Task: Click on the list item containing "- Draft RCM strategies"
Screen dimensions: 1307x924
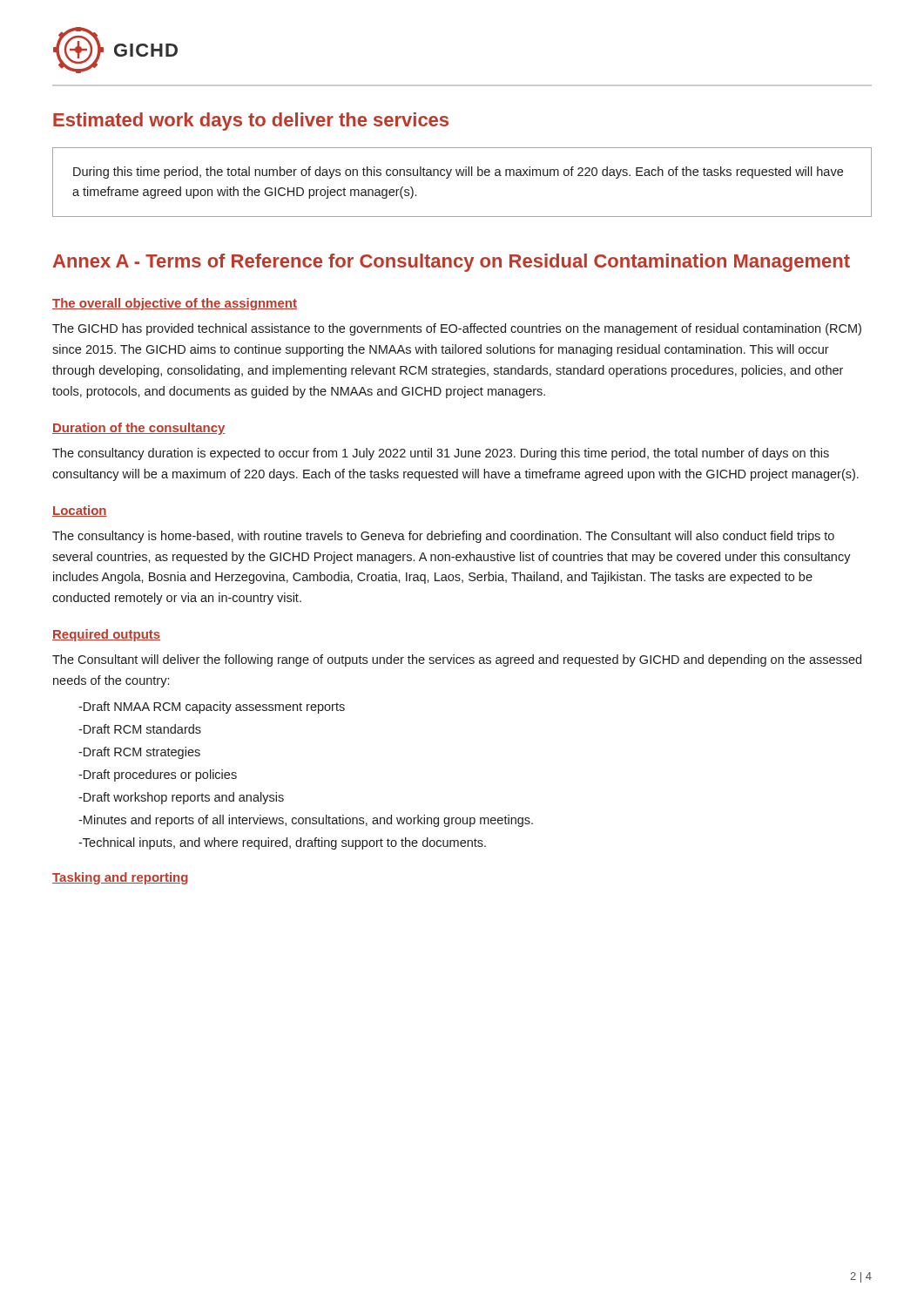Action: (139, 753)
